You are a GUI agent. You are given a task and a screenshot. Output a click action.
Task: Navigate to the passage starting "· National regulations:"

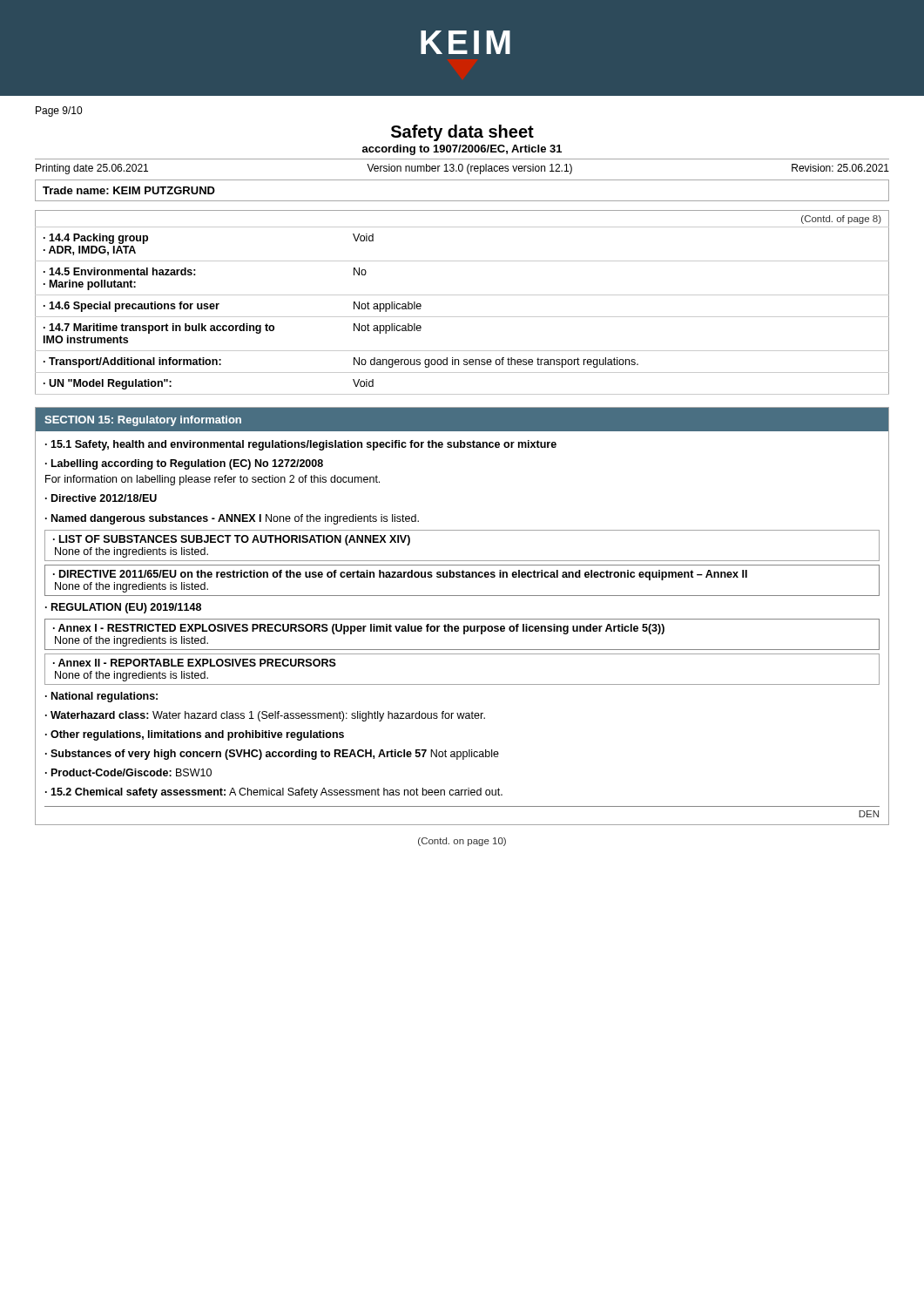(102, 696)
